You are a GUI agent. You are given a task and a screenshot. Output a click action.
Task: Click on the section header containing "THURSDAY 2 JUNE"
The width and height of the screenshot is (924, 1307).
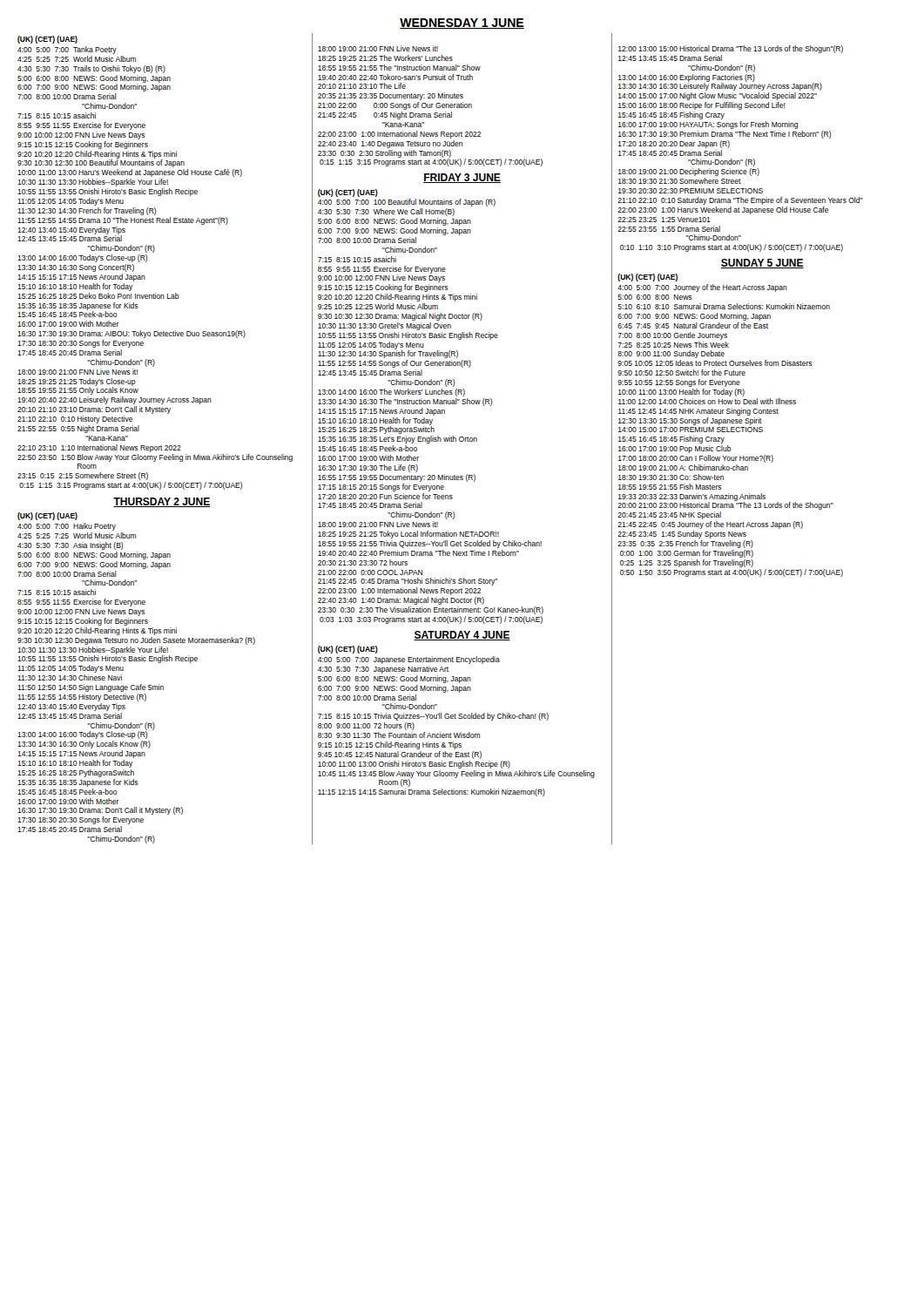click(162, 502)
